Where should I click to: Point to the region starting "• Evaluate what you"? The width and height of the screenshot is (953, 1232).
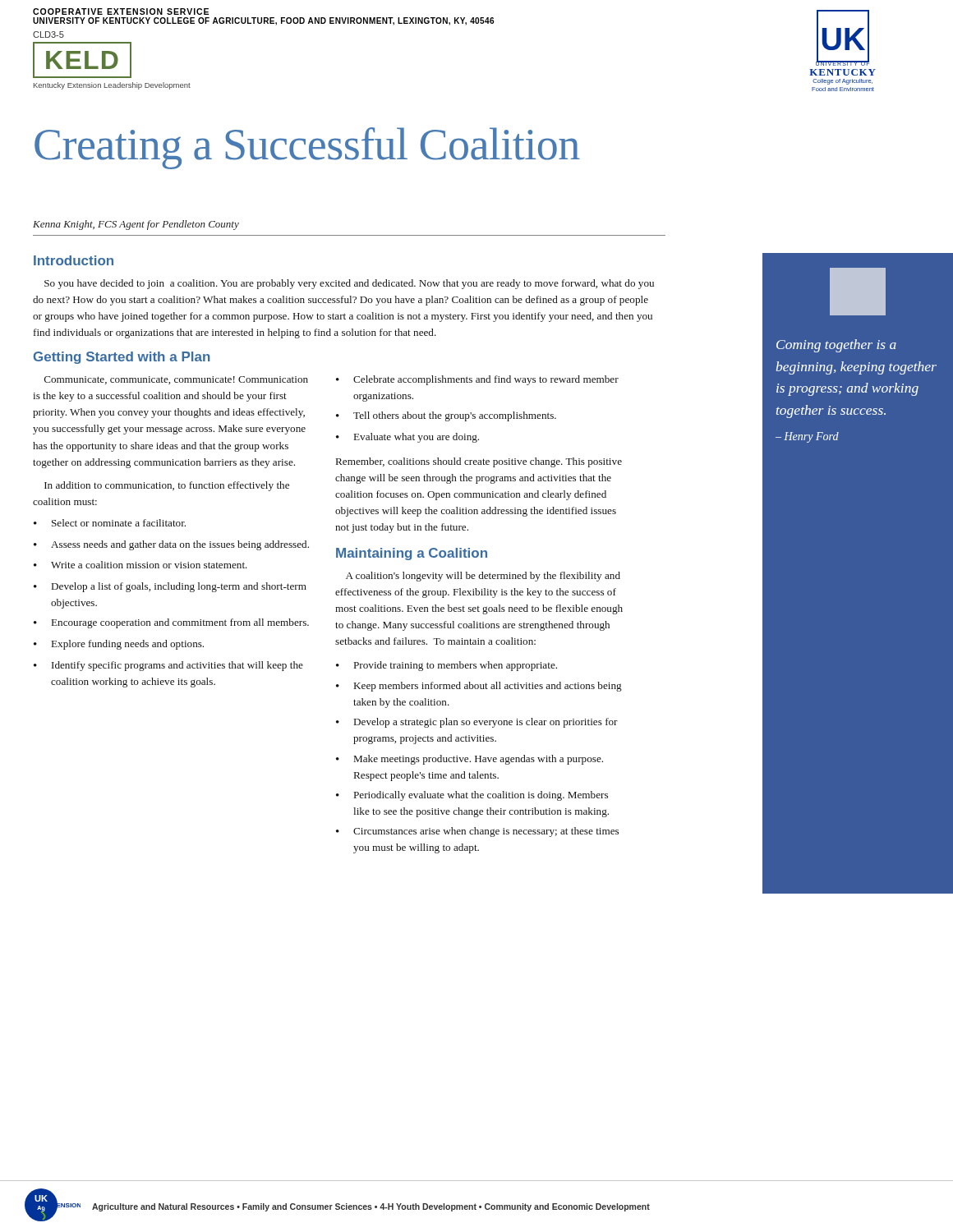pos(408,438)
